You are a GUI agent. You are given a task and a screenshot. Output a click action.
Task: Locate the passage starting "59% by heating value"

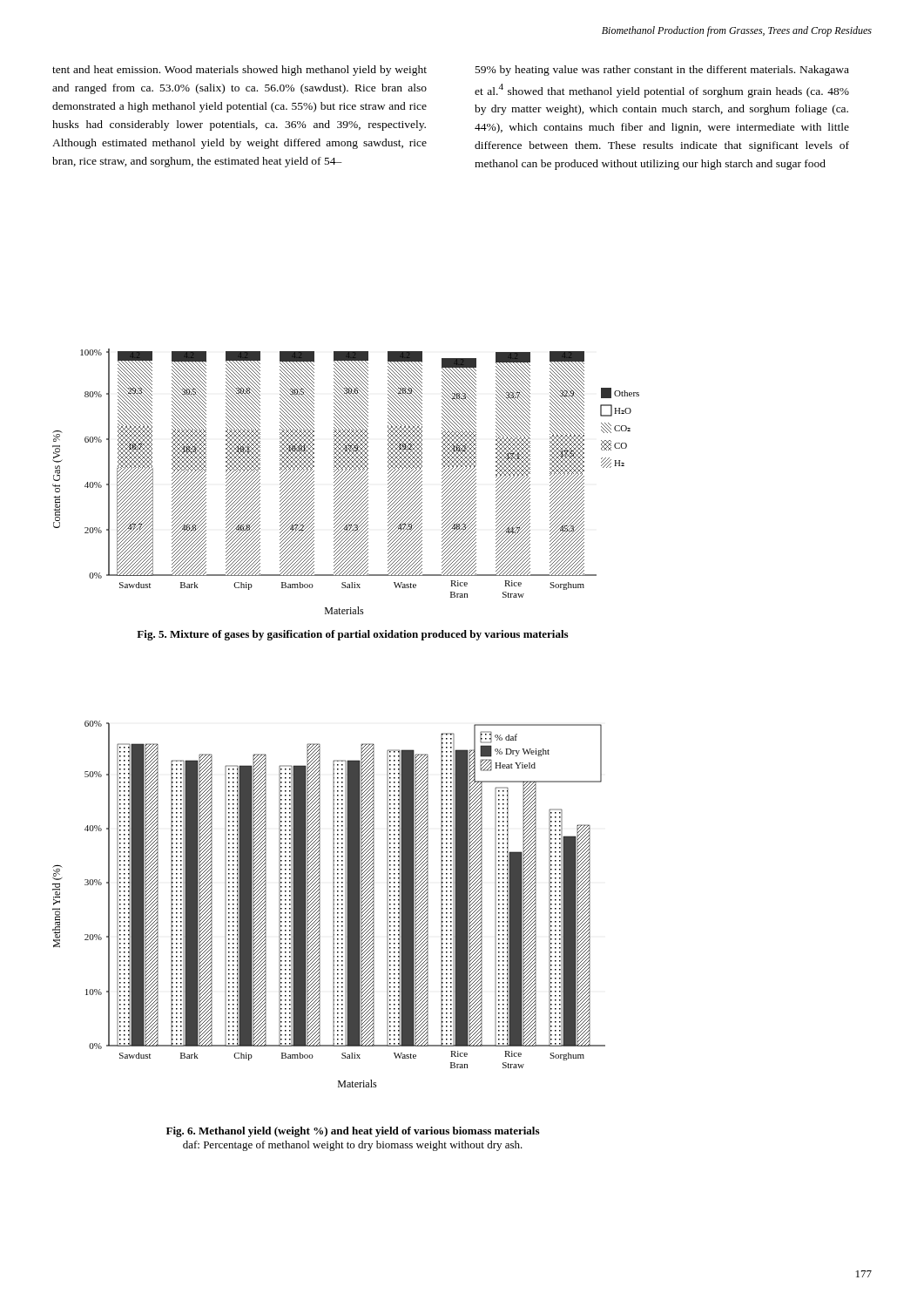(x=662, y=116)
